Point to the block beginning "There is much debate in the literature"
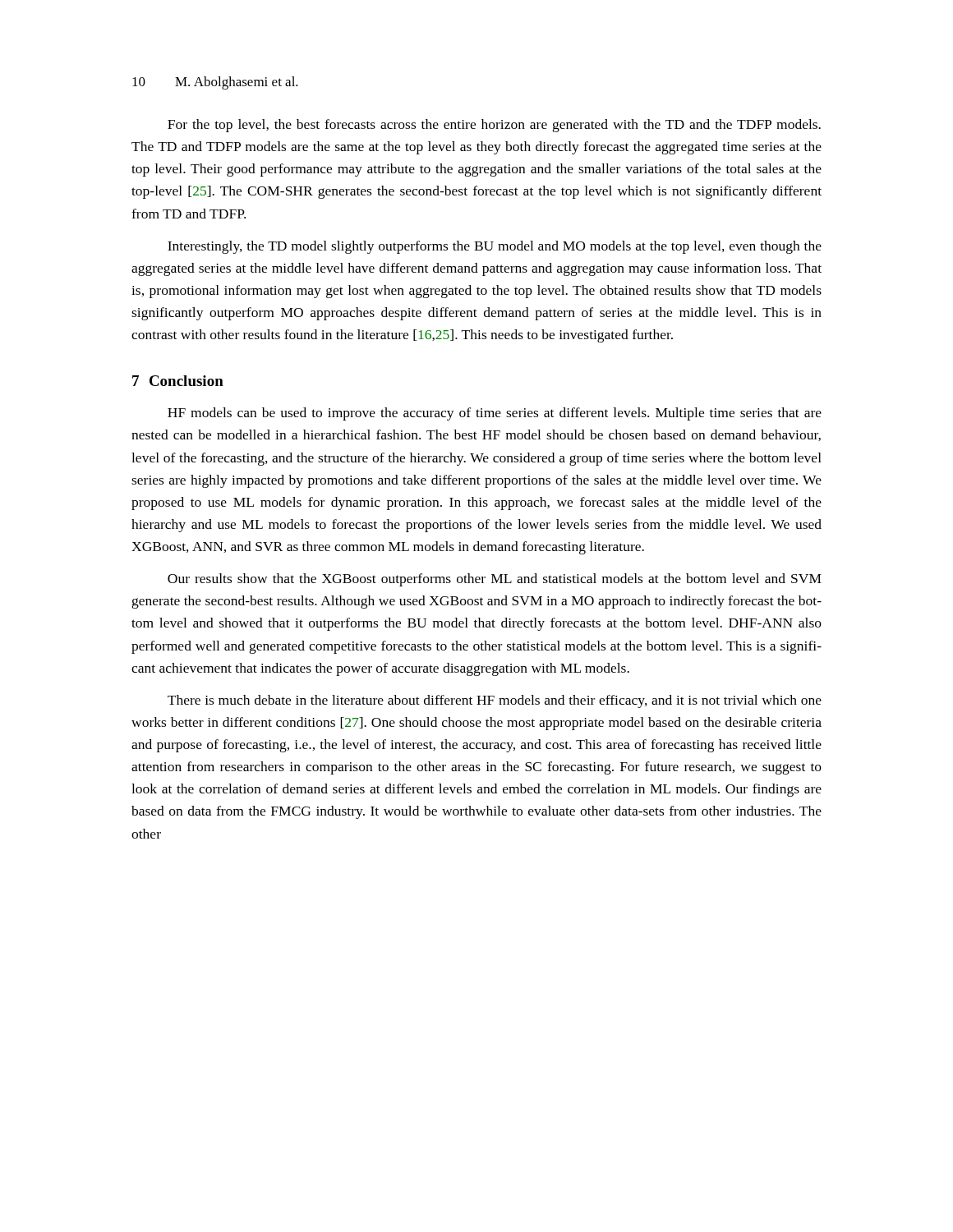 [x=476, y=767]
